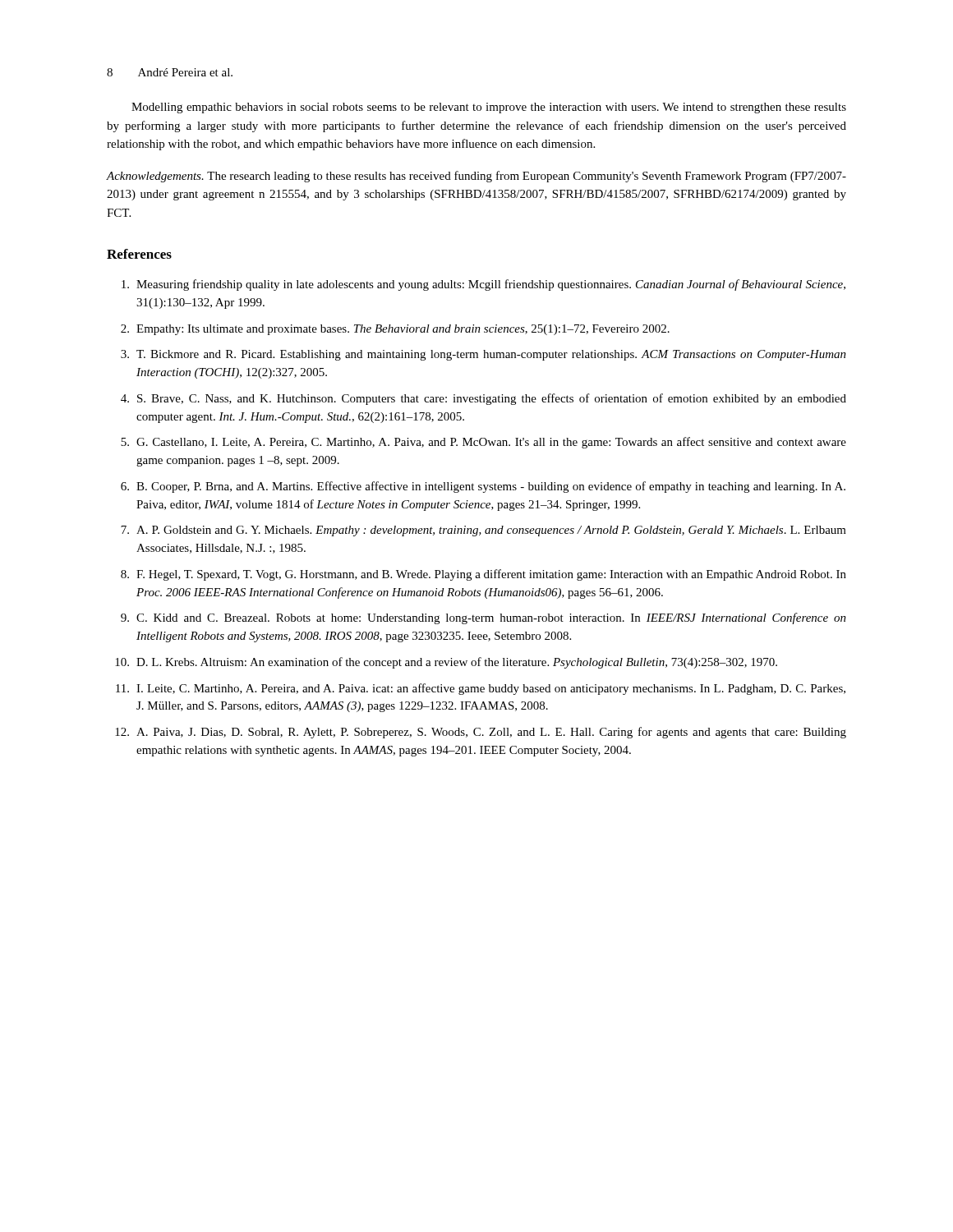
Task: Locate the list item that reads "7. A. P. Goldstein and G. Y."
Action: click(476, 540)
